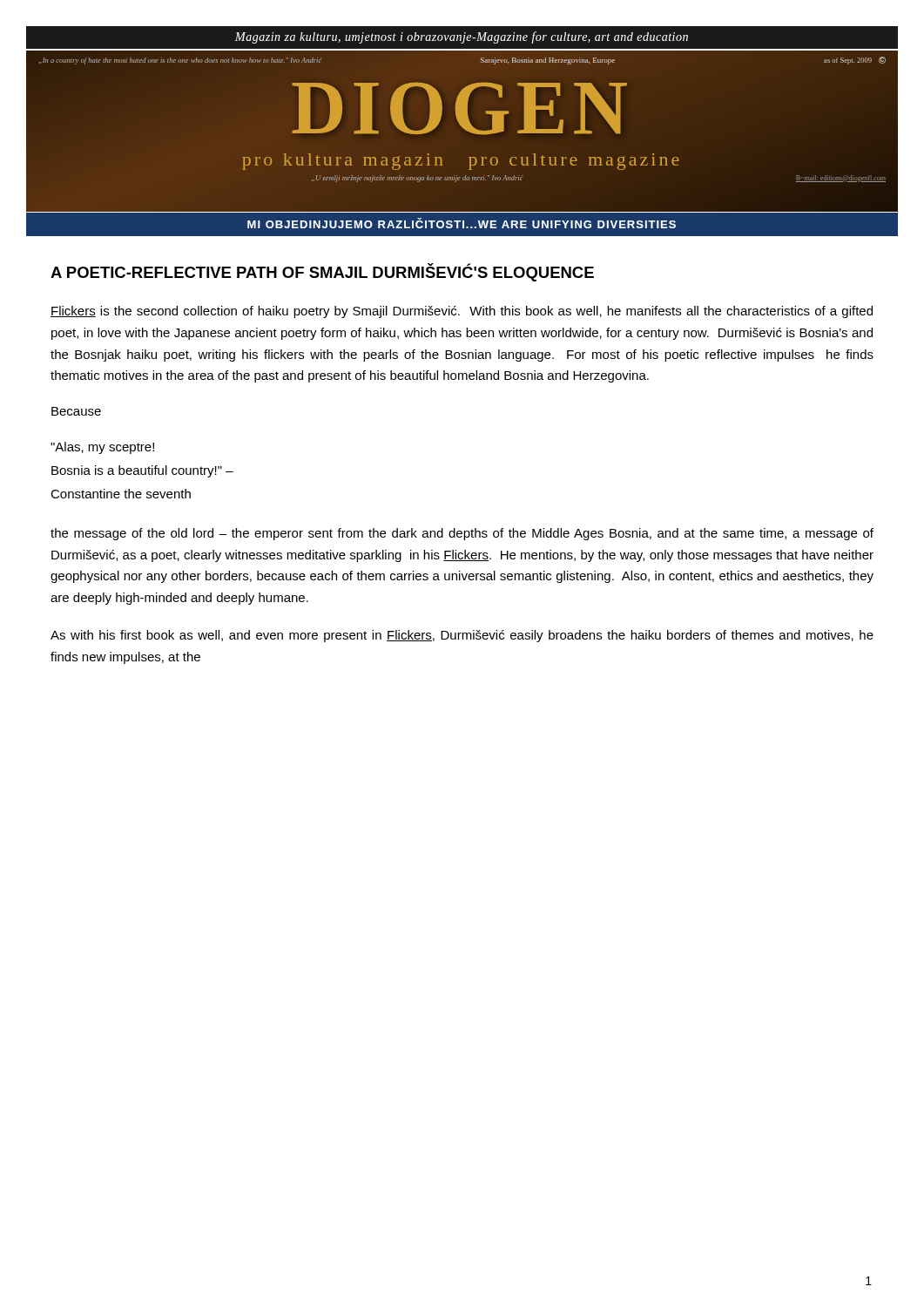The image size is (924, 1307).
Task: Locate the block of text that opens with ""Alas, my sceptre! Bosnia is a beautiful"
Action: click(x=142, y=470)
